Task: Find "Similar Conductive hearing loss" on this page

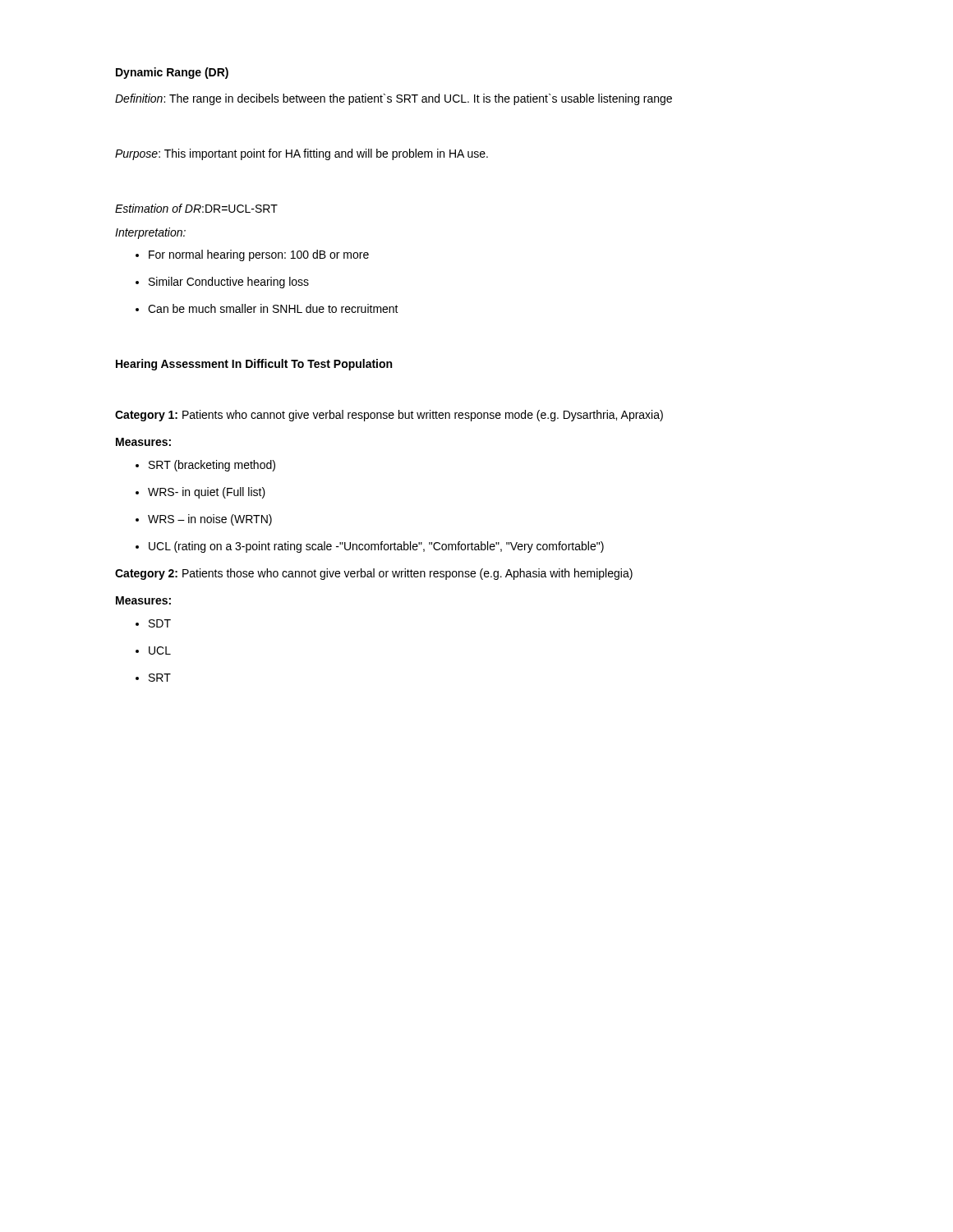Action: 228,282
